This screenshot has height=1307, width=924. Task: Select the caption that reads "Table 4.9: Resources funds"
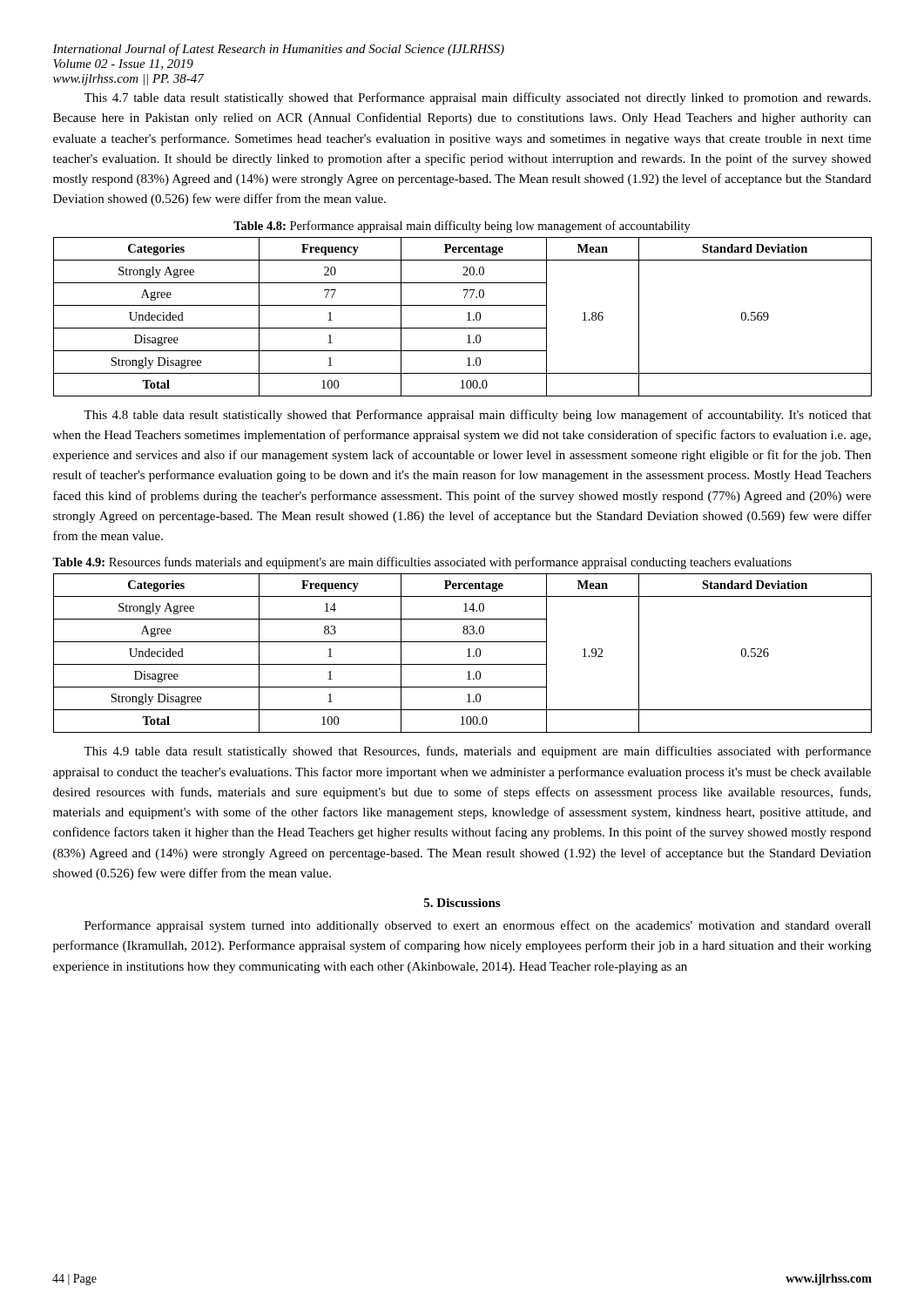[x=422, y=562]
